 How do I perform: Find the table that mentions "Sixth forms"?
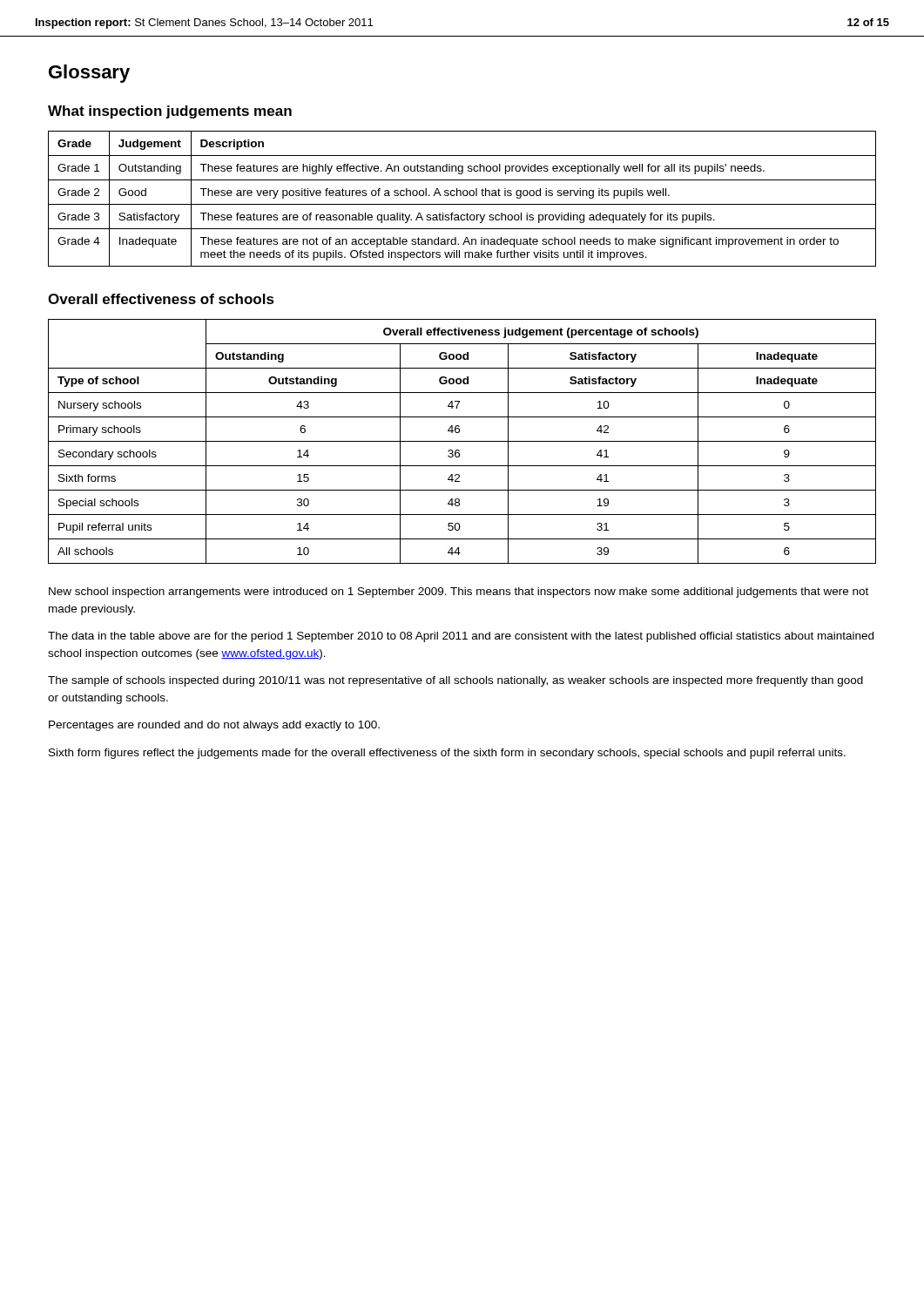tap(462, 441)
